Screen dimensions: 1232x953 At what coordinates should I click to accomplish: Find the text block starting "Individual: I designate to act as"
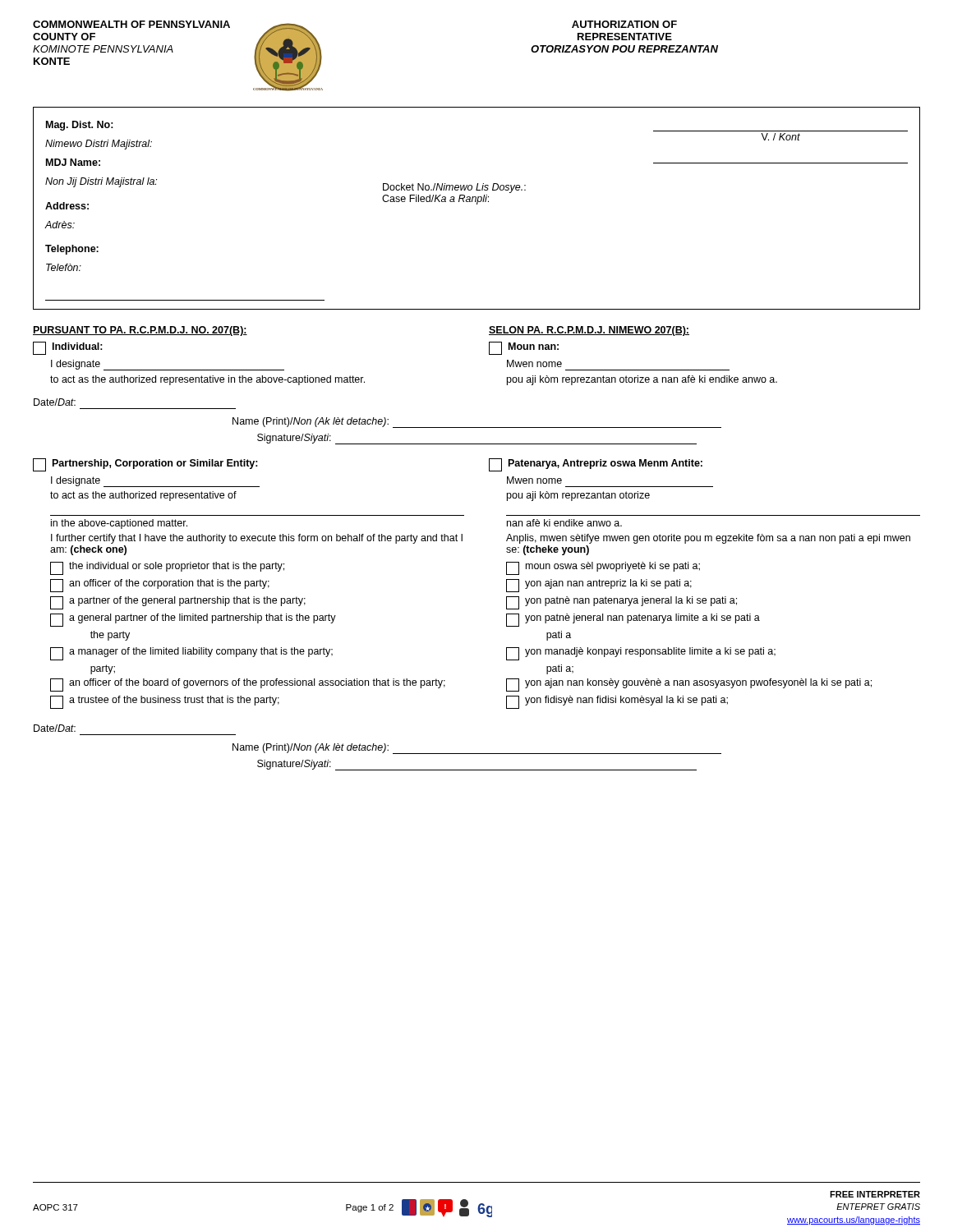pyautogui.click(x=249, y=363)
